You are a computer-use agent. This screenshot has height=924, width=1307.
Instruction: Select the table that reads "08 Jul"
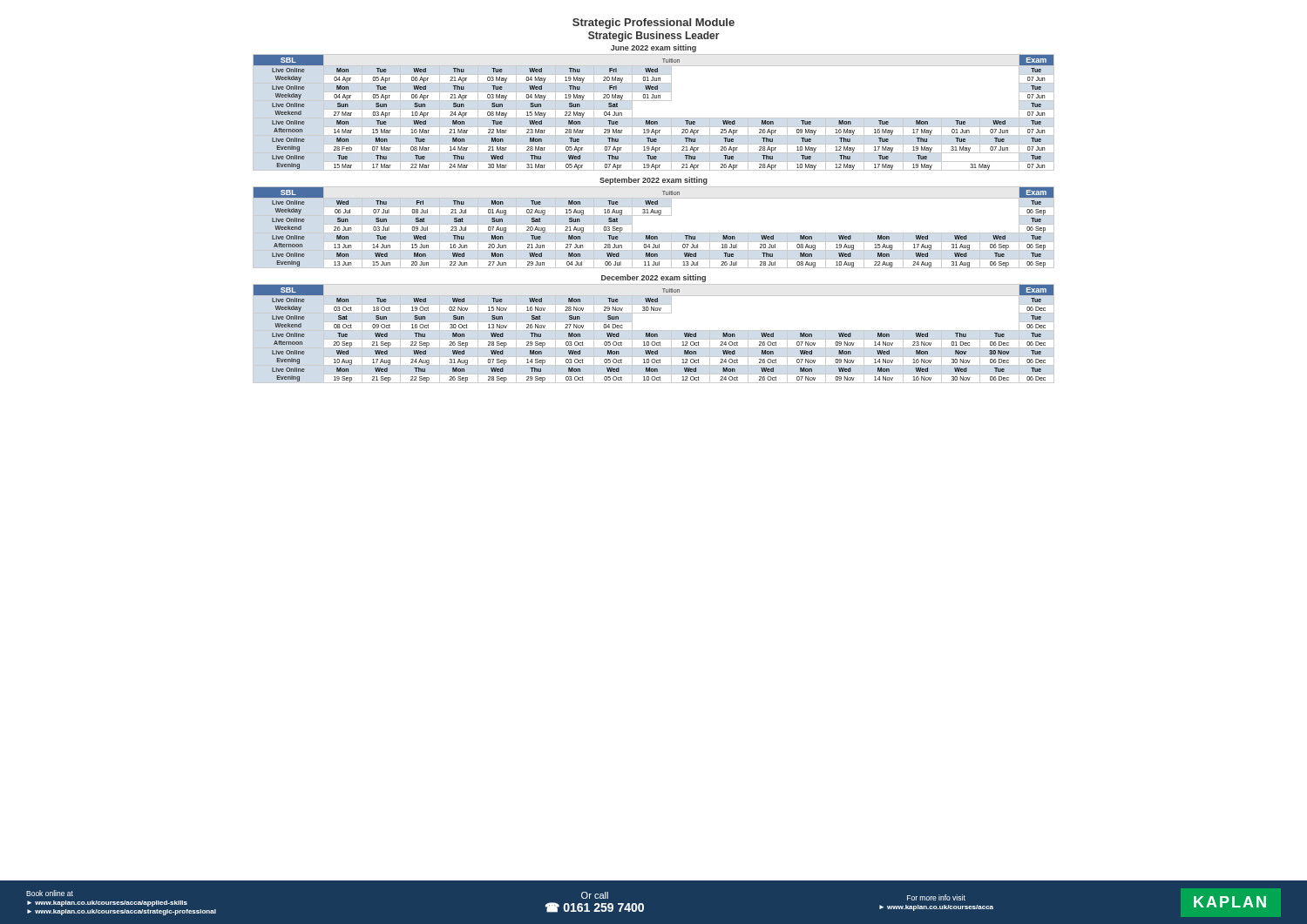pos(654,227)
